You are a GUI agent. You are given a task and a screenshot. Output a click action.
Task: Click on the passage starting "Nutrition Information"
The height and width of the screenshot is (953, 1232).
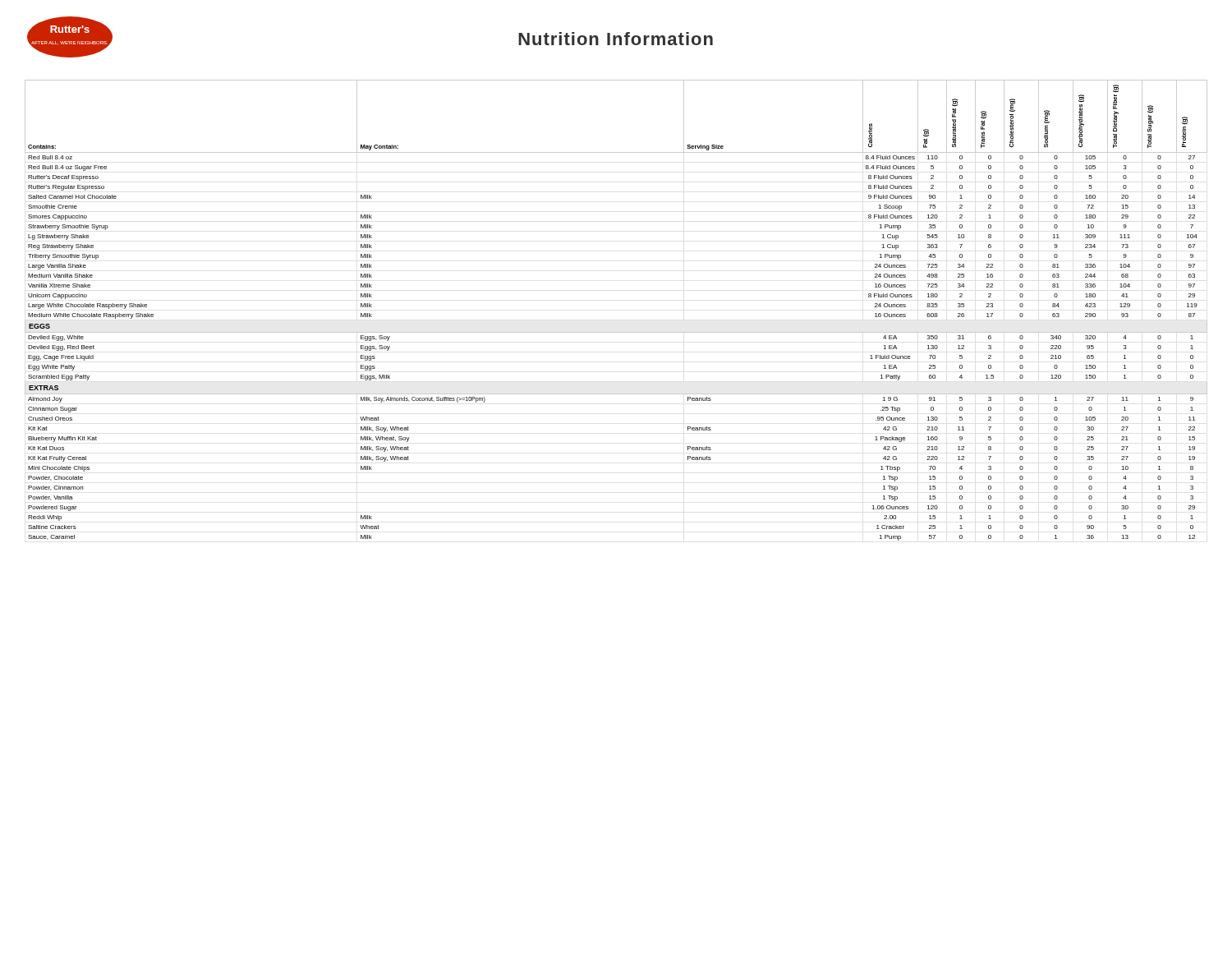pos(616,39)
